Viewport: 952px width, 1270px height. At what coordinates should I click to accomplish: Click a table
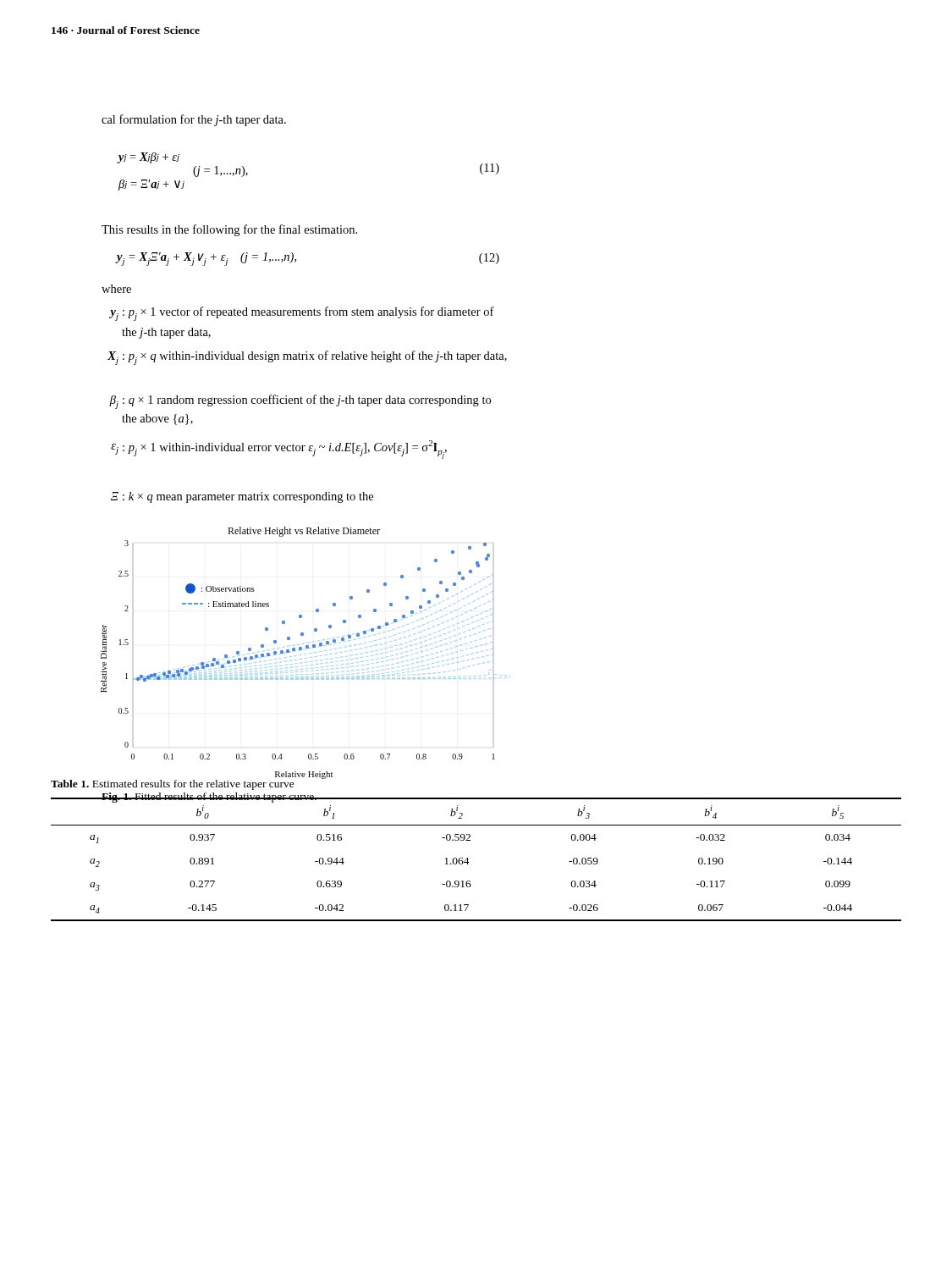click(x=476, y=859)
